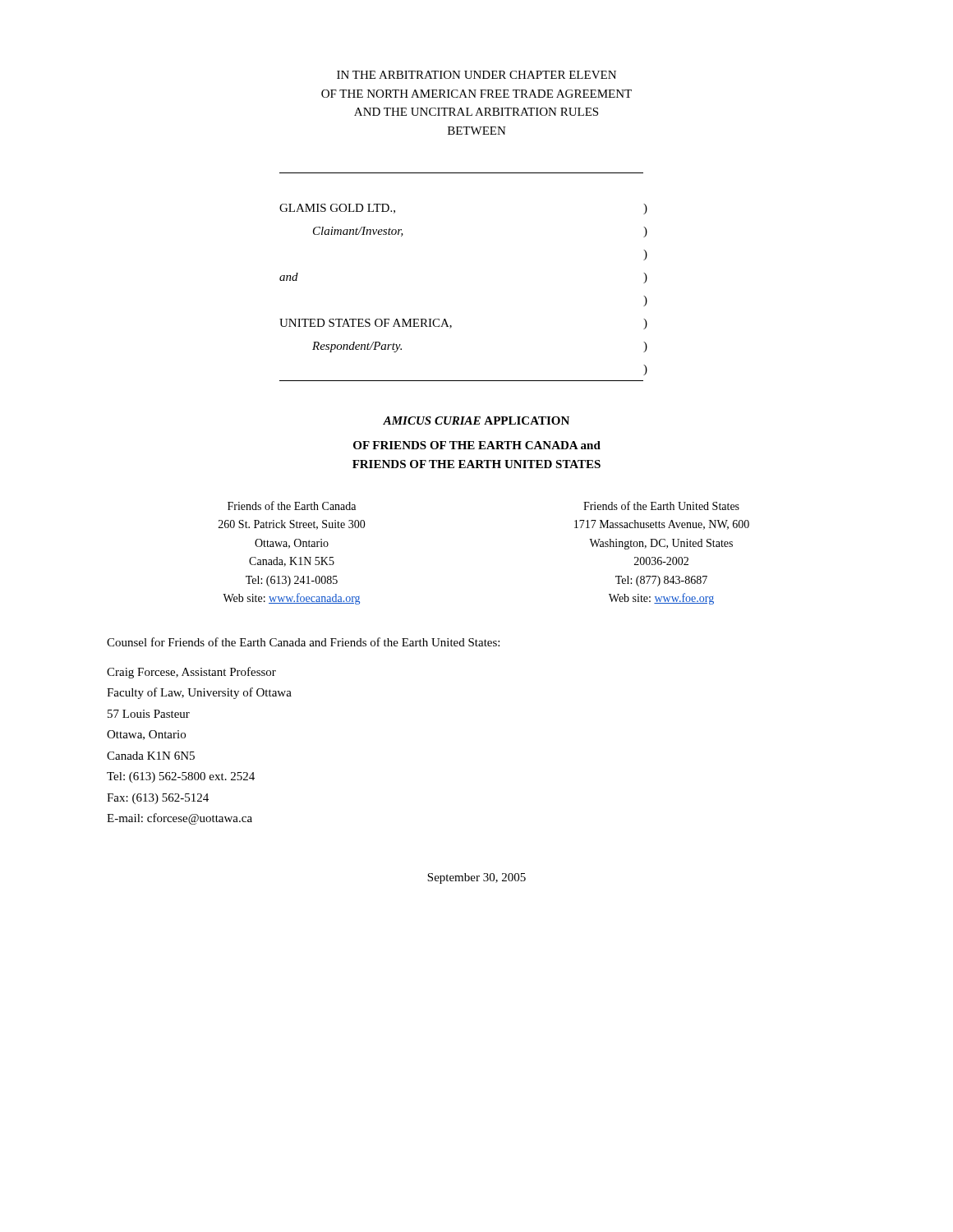Locate the region starting "AMICUS CURIAE APPLICATION"
This screenshot has width=953, height=1232.
476,421
